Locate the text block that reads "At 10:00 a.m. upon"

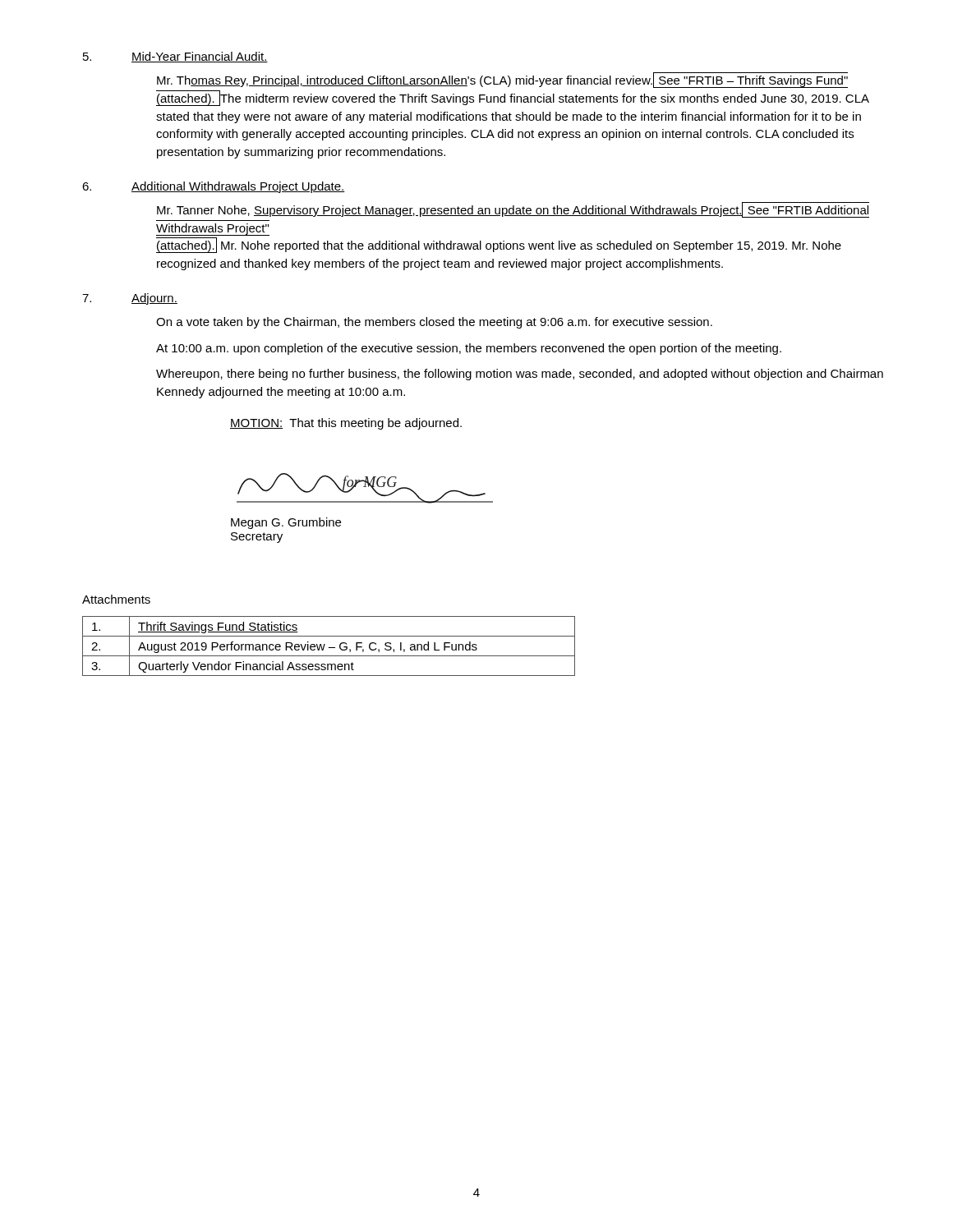point(469,347)
